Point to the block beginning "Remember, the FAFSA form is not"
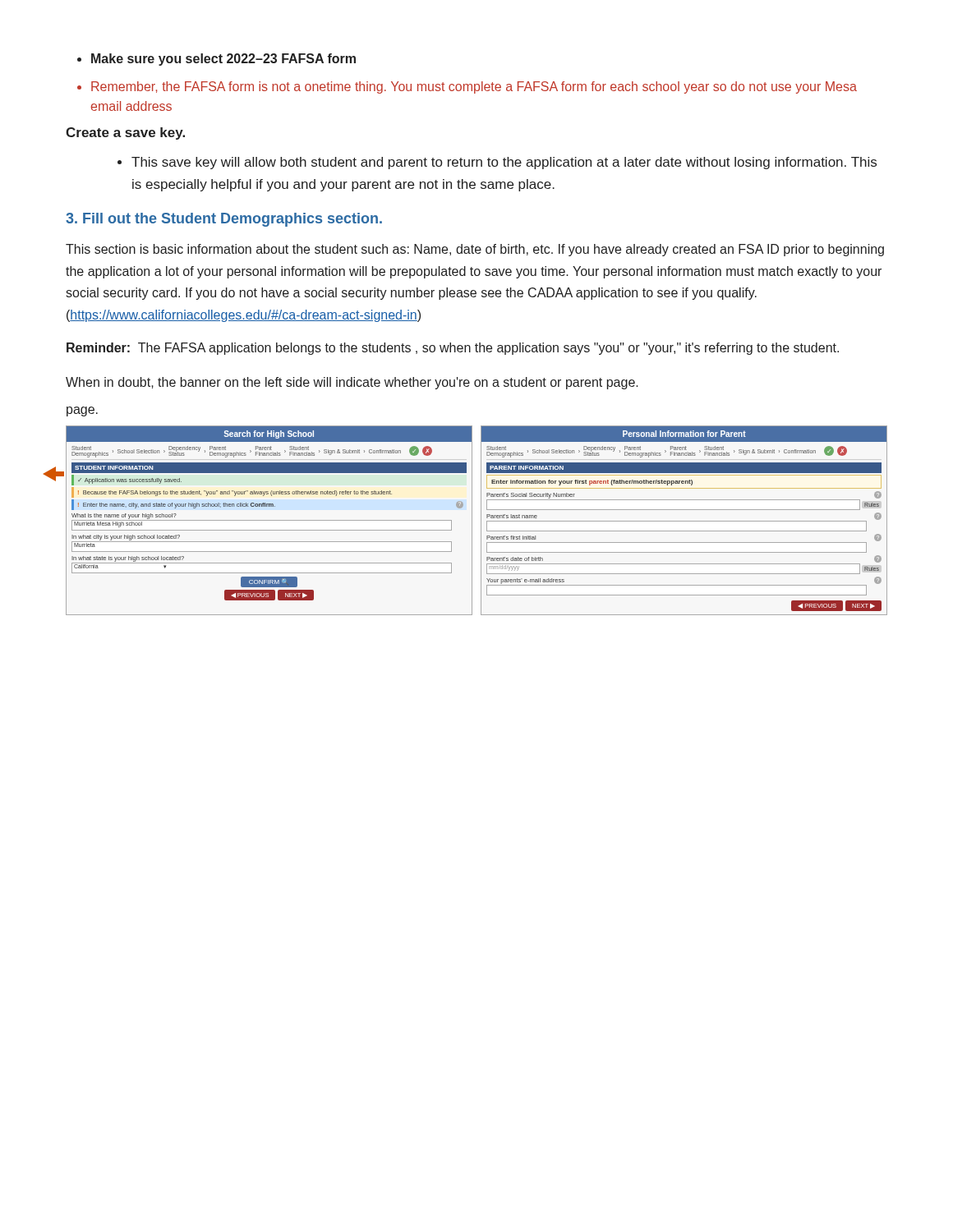 476,97
